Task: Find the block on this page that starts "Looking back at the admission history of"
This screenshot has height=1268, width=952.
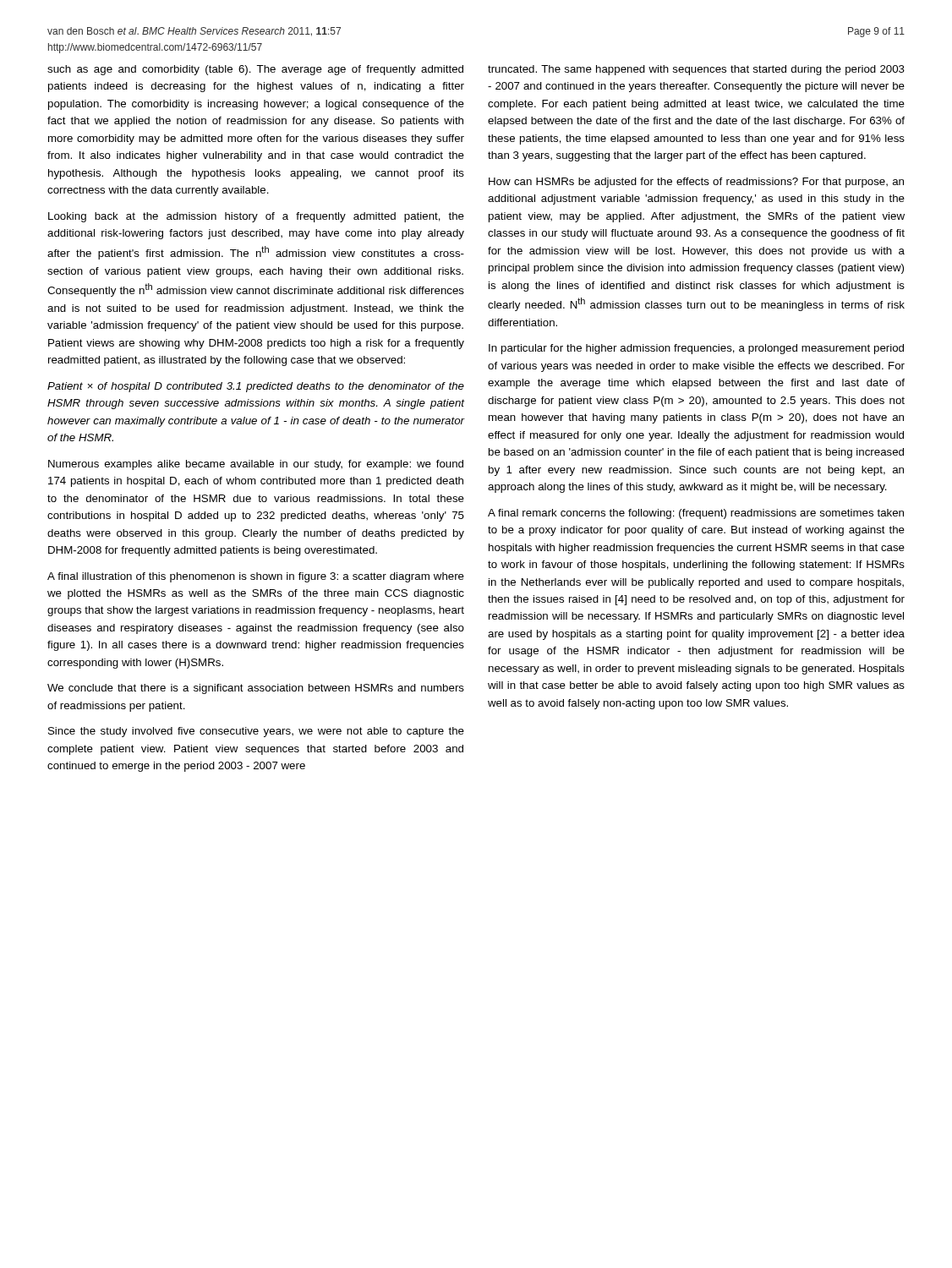Action: (256, 288)
